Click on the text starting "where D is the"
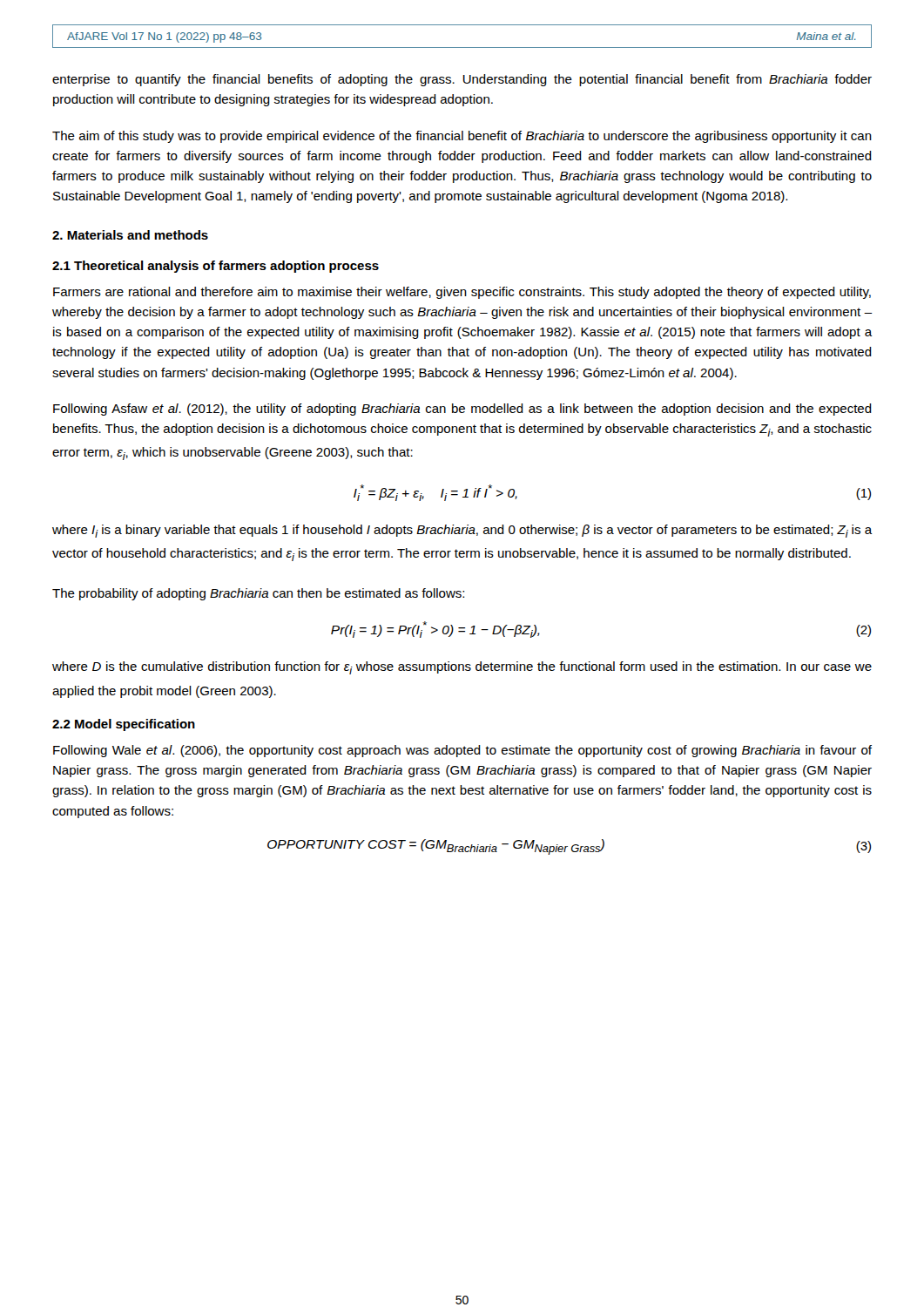924x1307 pixels. coord(462,678)
